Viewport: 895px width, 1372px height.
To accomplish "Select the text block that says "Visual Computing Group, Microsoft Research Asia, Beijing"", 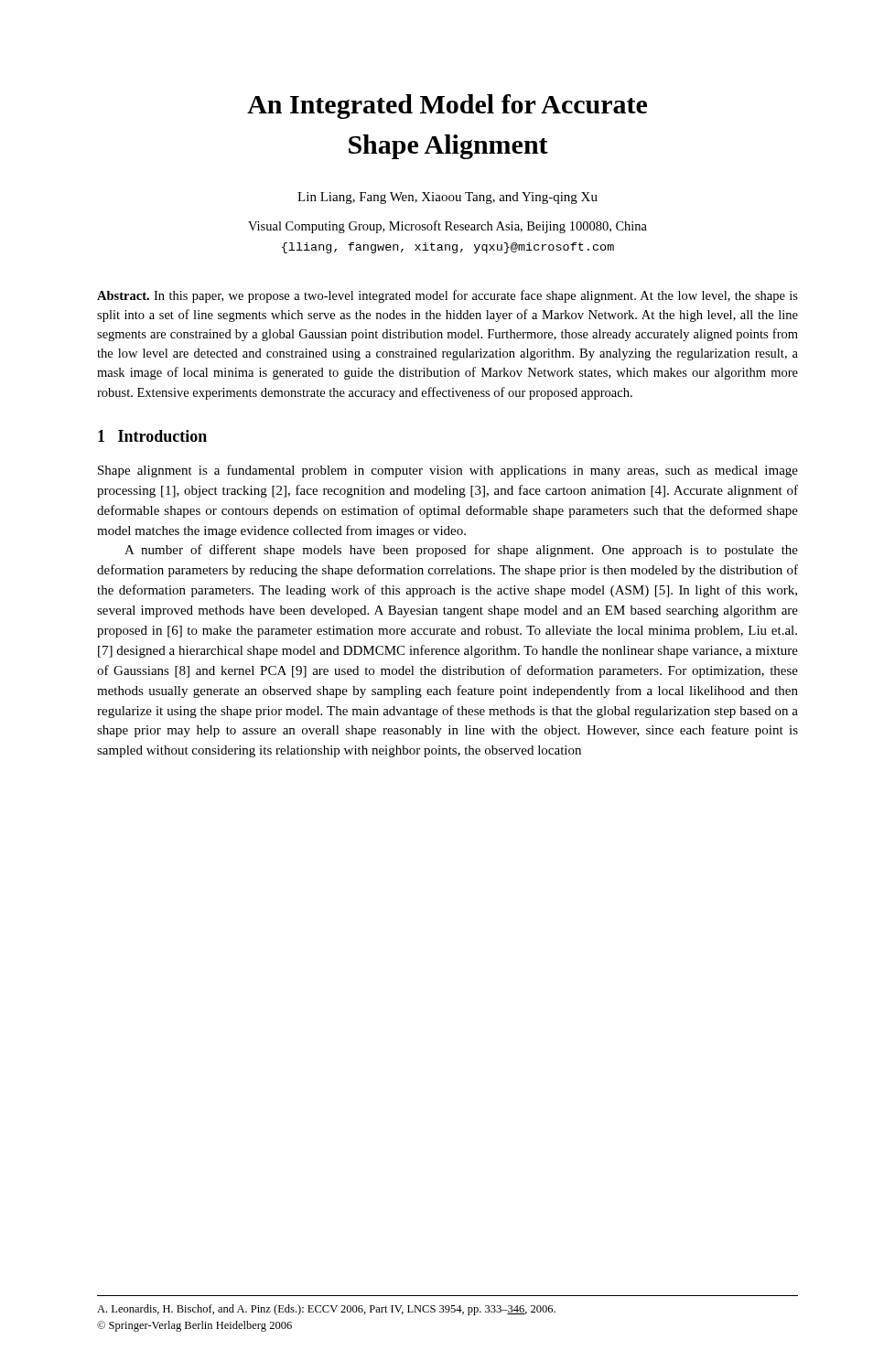I will (x=448, y=236).
